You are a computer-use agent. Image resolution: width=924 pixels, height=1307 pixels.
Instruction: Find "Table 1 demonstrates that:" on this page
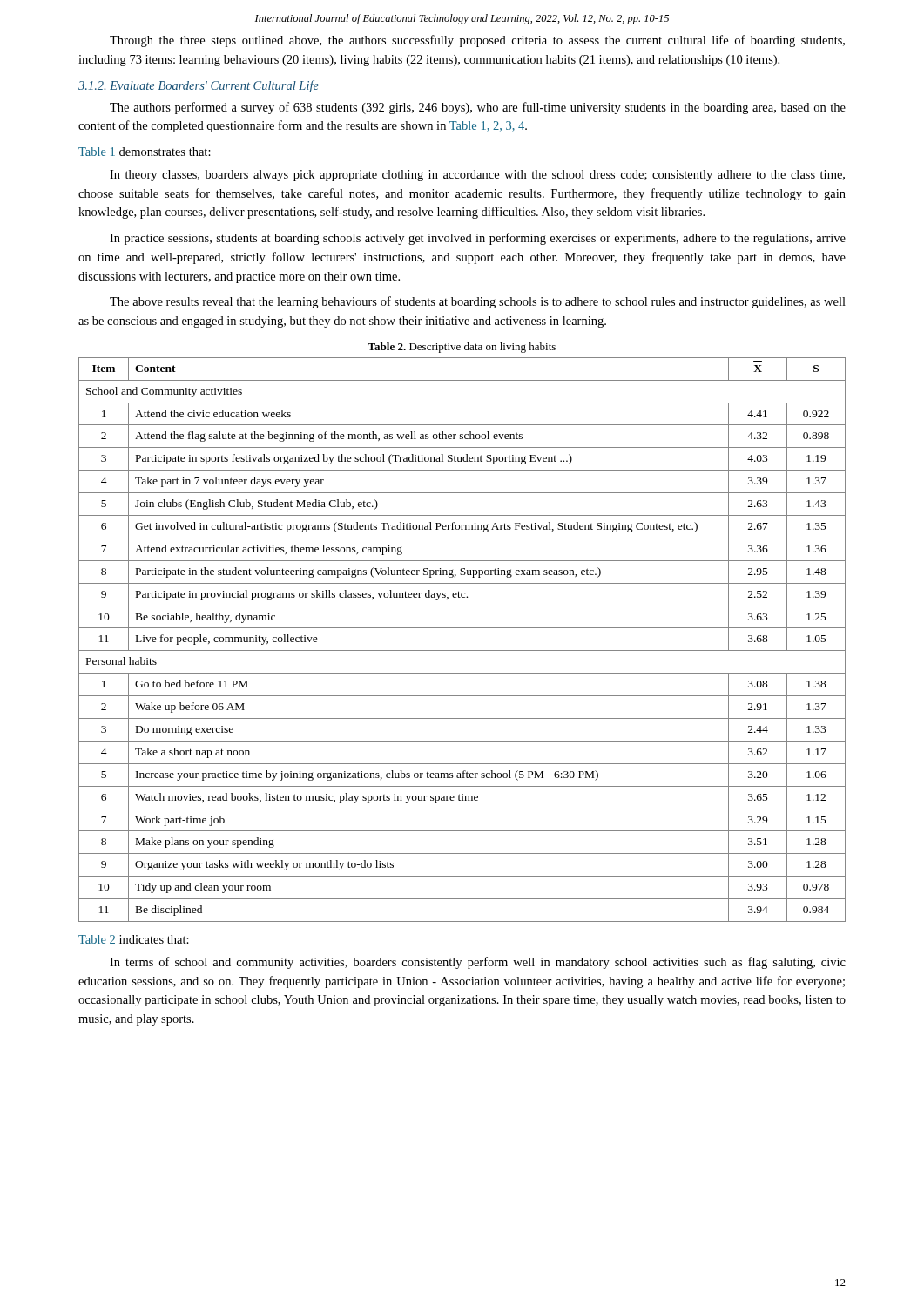pyautogui.click(x=145, y=152)
